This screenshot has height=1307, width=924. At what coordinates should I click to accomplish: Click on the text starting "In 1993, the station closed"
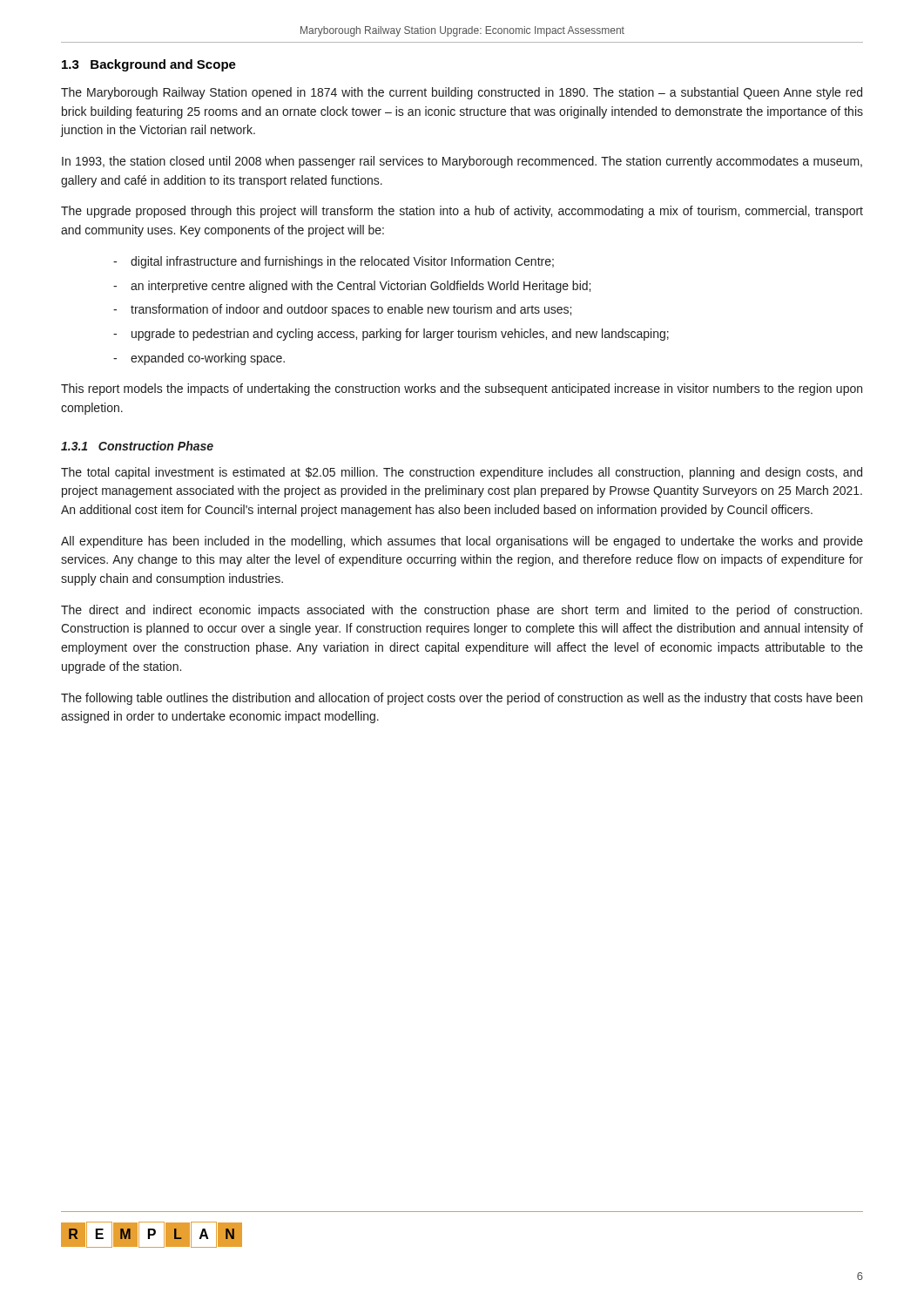pos(462,171)
